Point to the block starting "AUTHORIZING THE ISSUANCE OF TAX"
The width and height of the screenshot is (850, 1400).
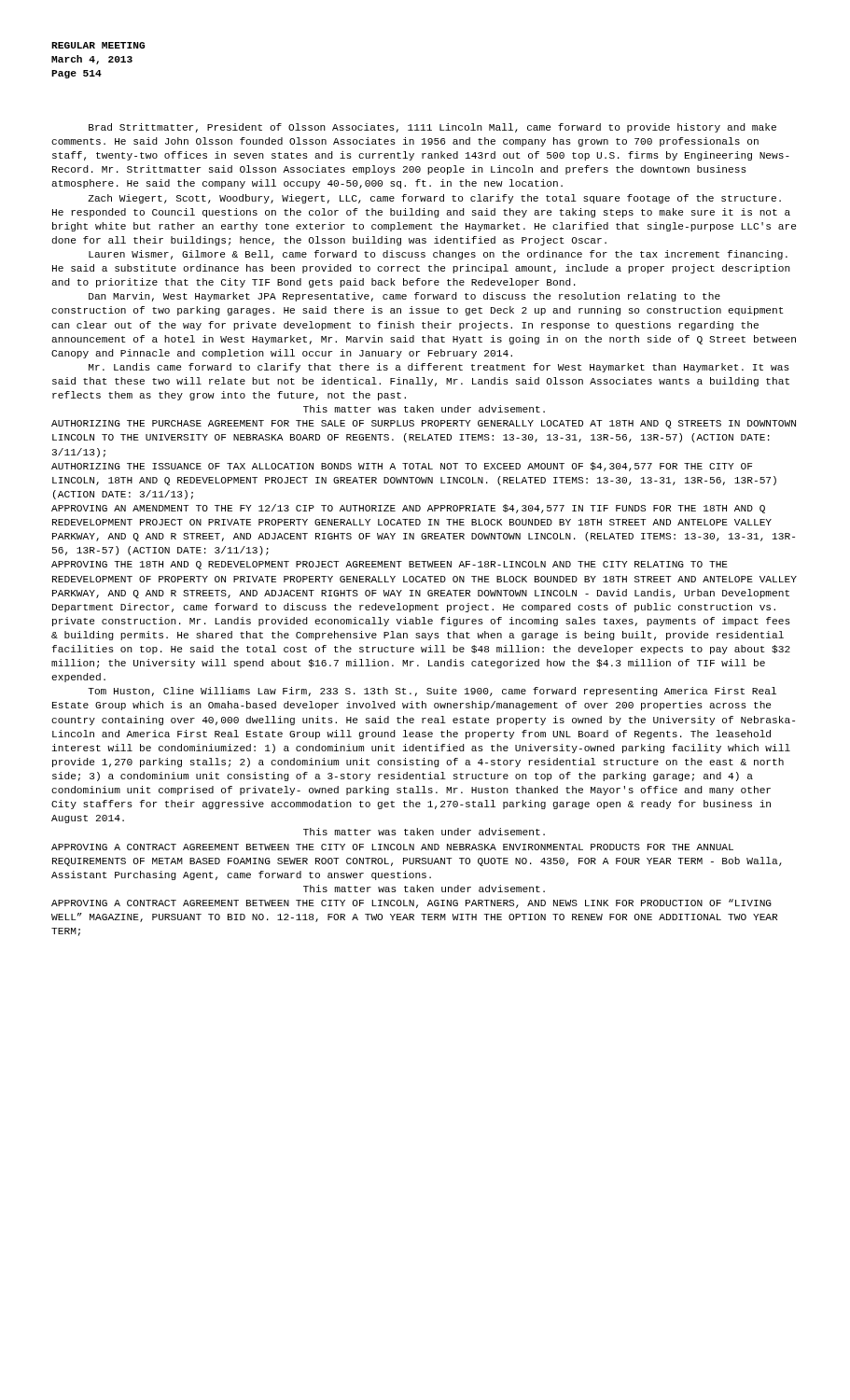click(x=425, y=481)
